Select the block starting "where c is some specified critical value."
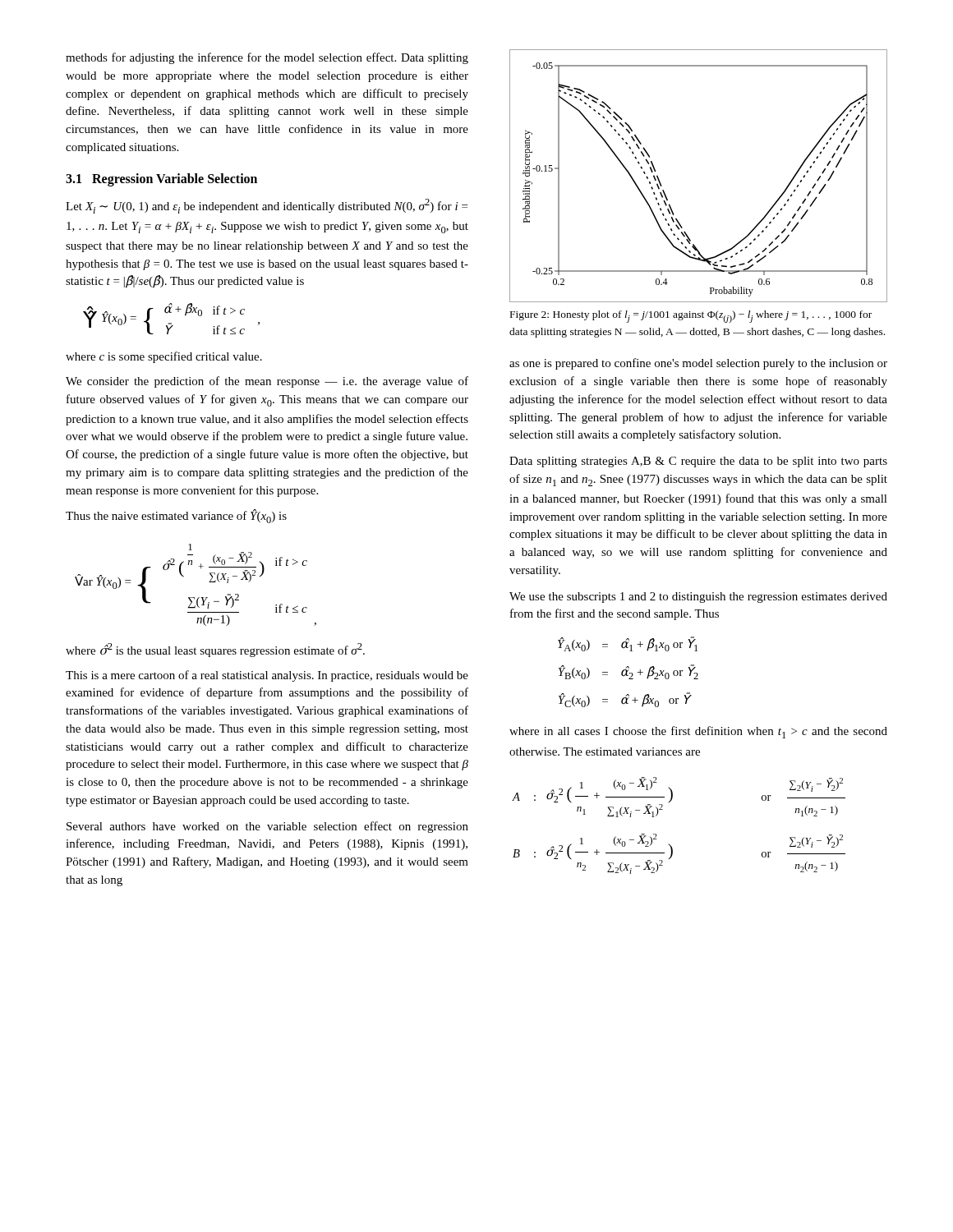953x1232 pixels. point(267,438)
